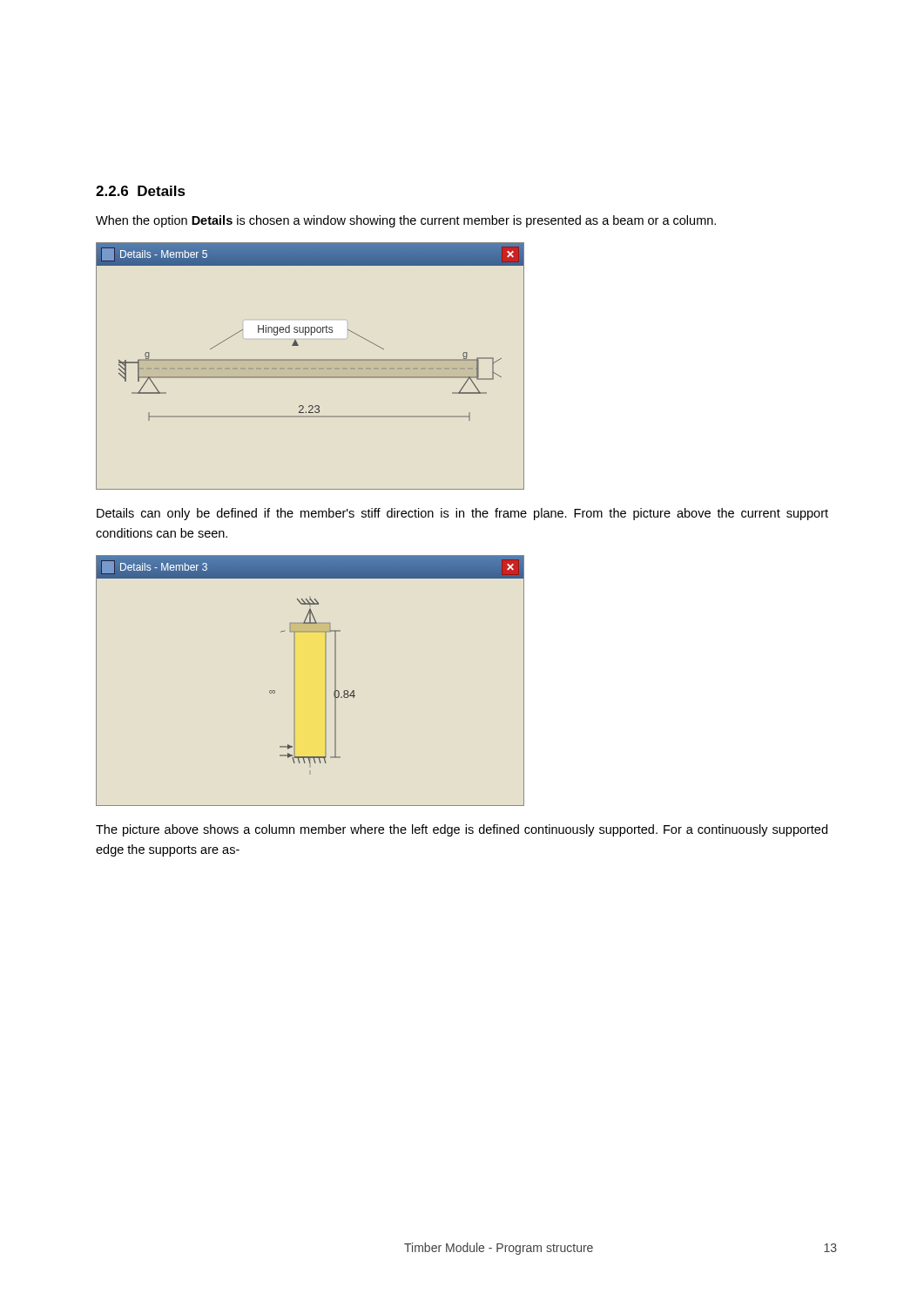Point to "2.2.6 Details"
This screenshot has width=924, height=1307.
point(141,191)
